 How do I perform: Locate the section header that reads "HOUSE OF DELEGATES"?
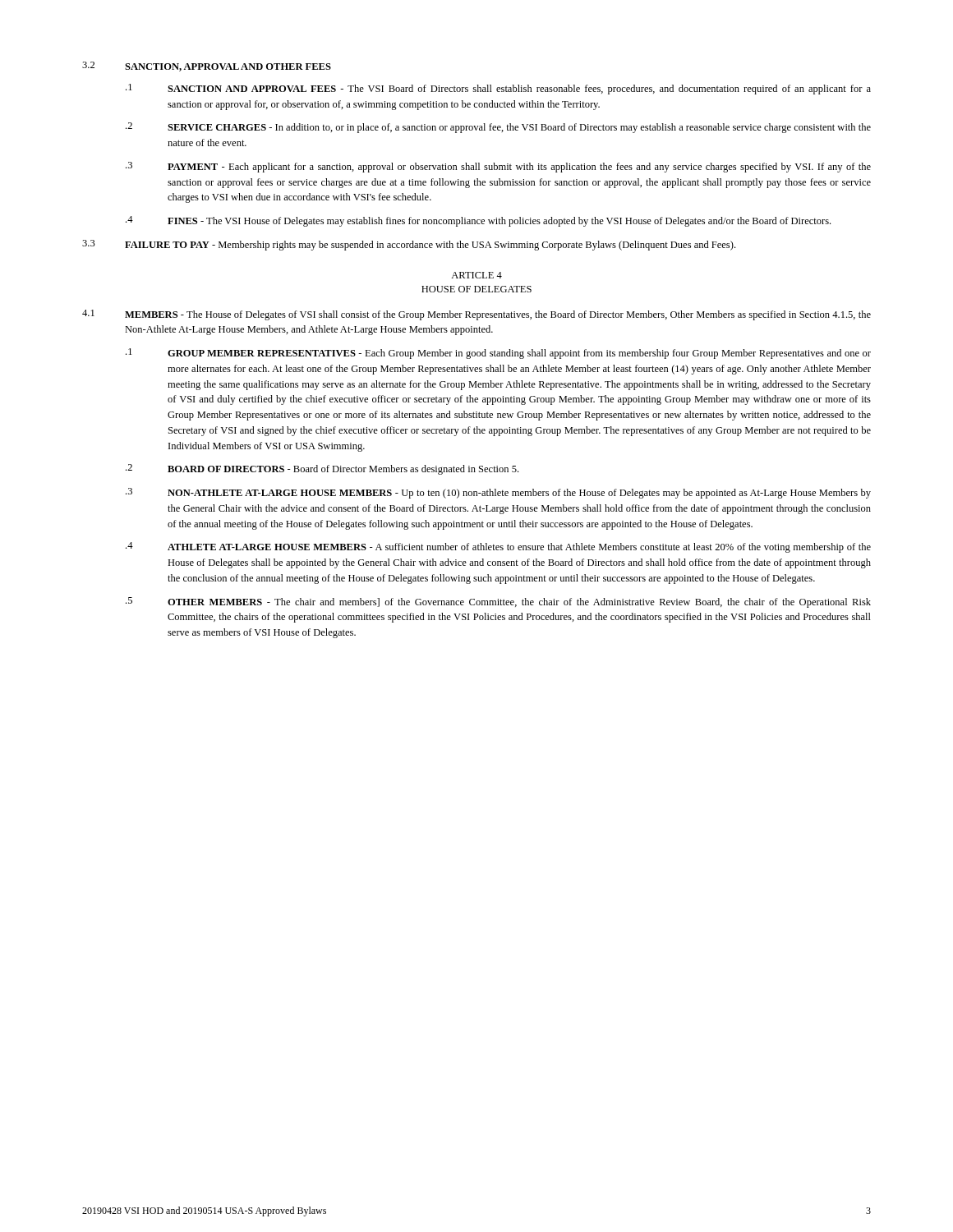click(x=476, y=289)
